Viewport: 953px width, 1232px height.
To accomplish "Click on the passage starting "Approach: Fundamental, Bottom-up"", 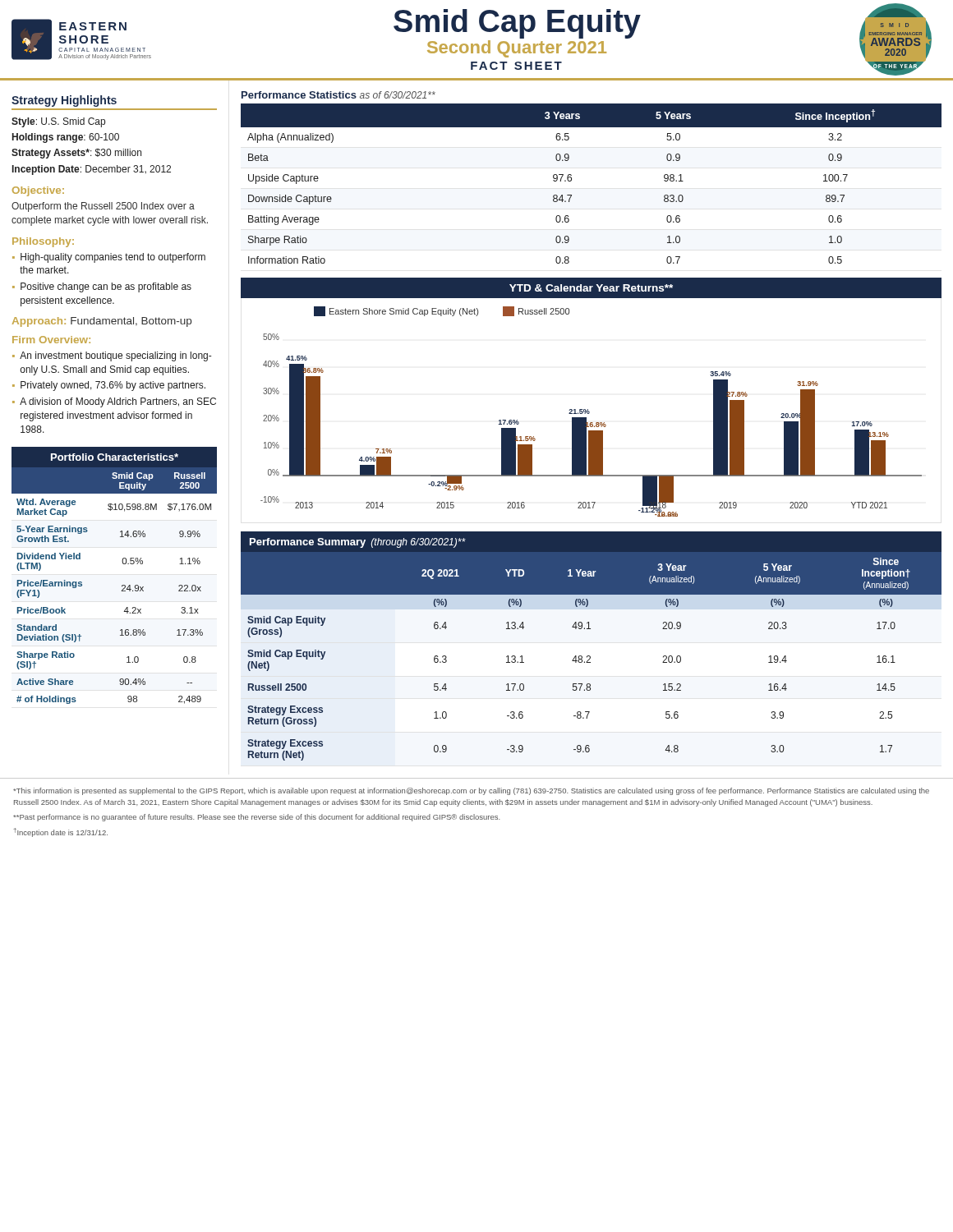I will [102, 320].
